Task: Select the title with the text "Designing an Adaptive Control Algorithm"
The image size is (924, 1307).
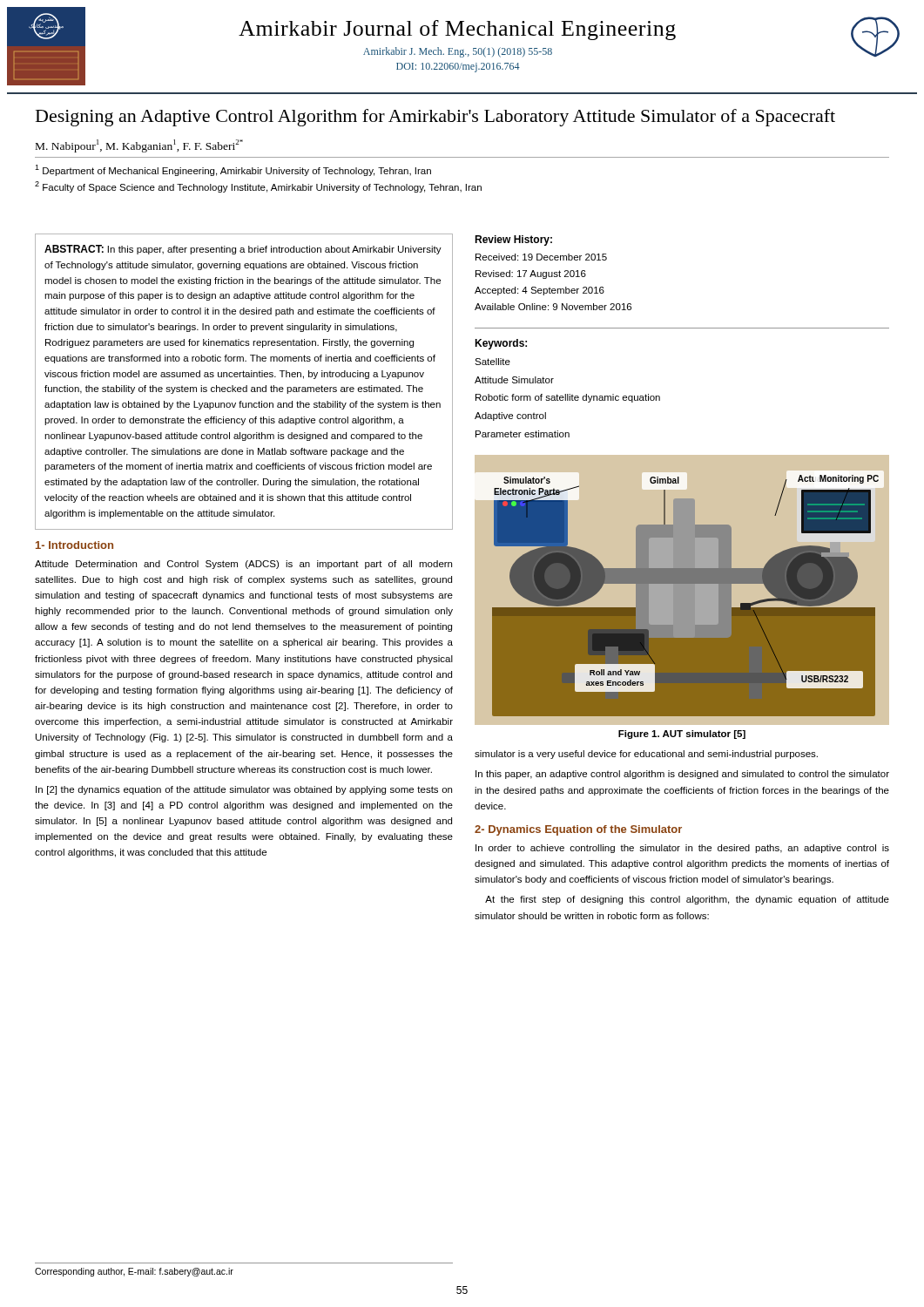Action: pos(435,115)
